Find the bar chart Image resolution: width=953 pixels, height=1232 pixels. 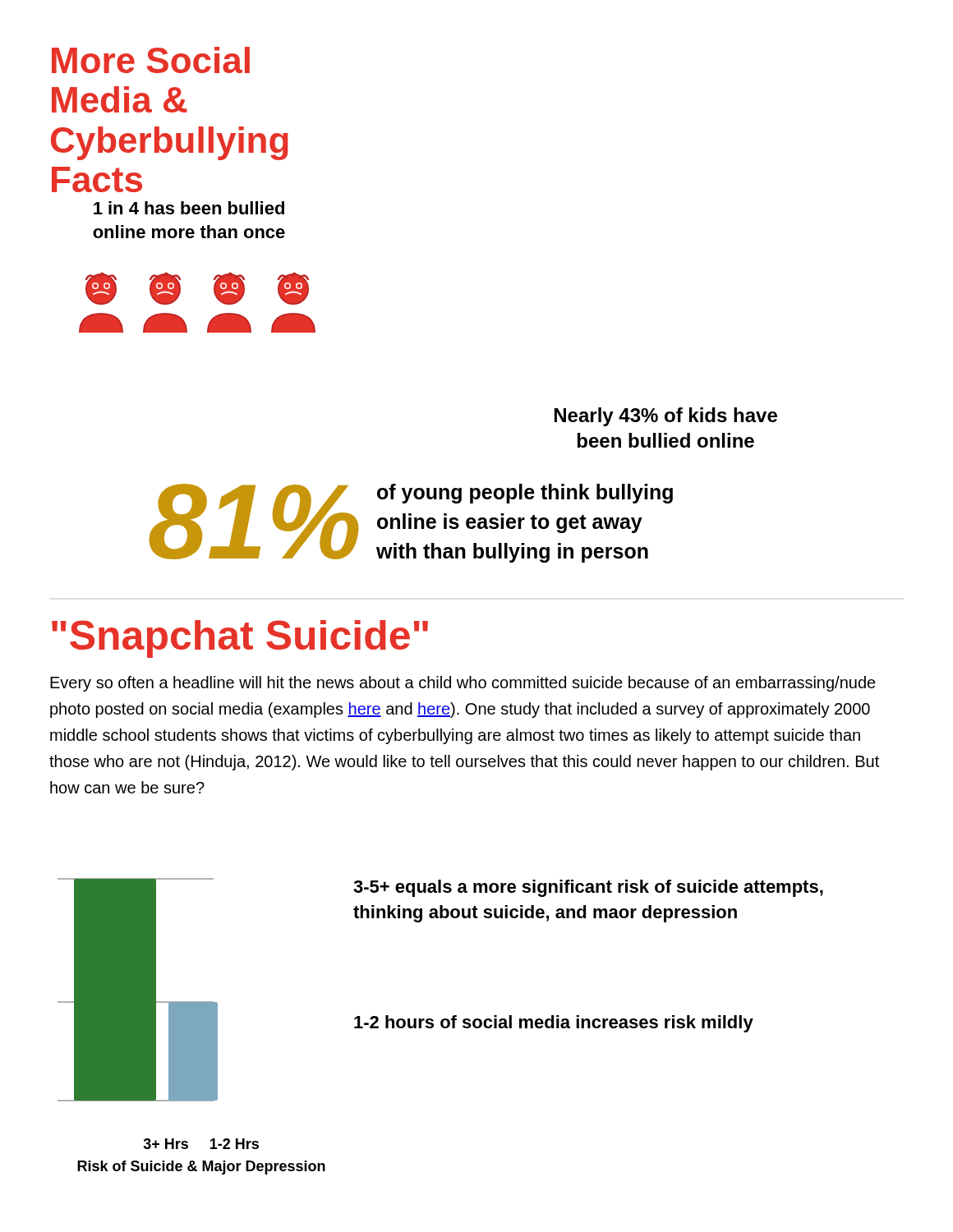(x=205, y=1000)
